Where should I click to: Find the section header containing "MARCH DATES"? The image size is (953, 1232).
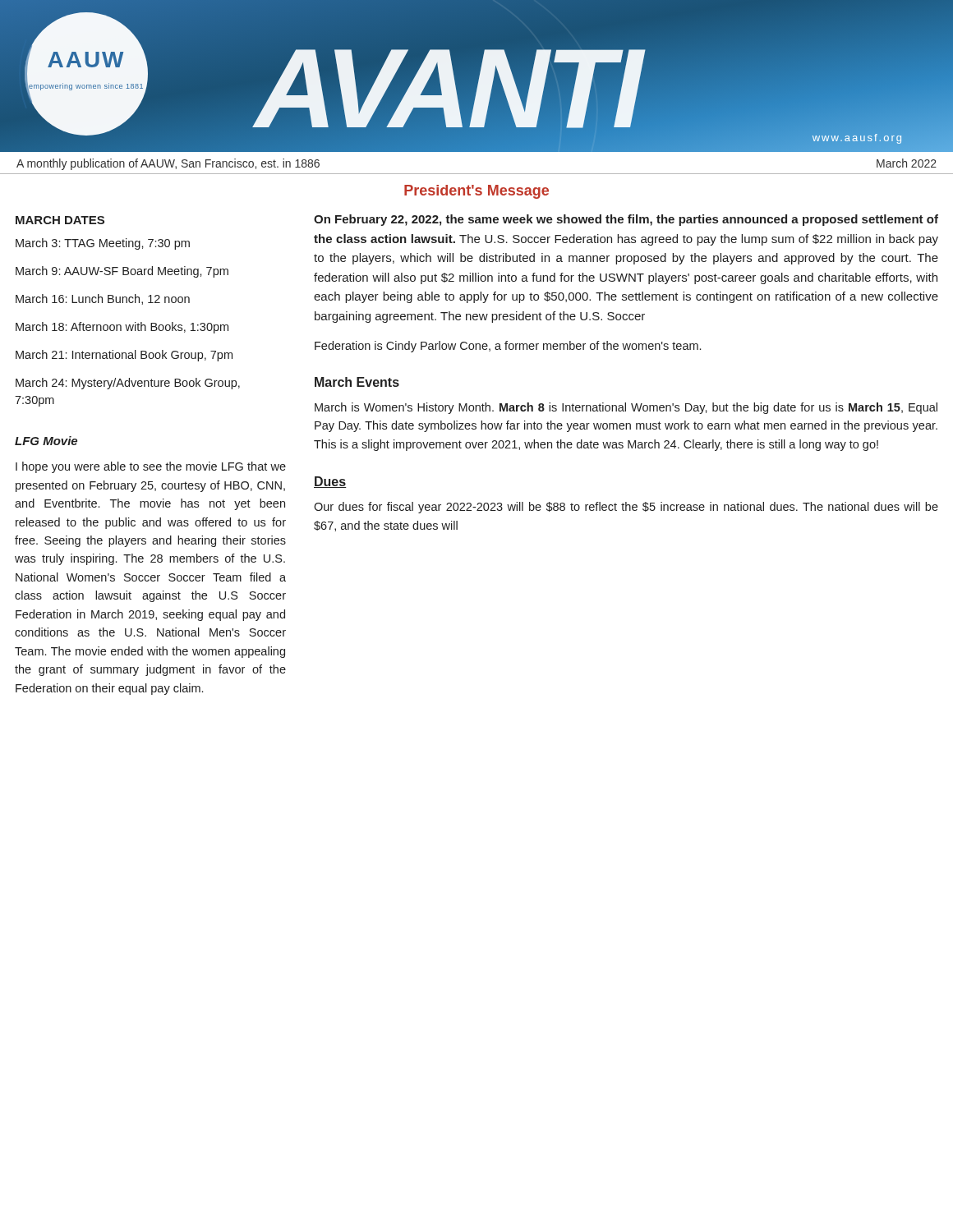click(x=60, y=220)
